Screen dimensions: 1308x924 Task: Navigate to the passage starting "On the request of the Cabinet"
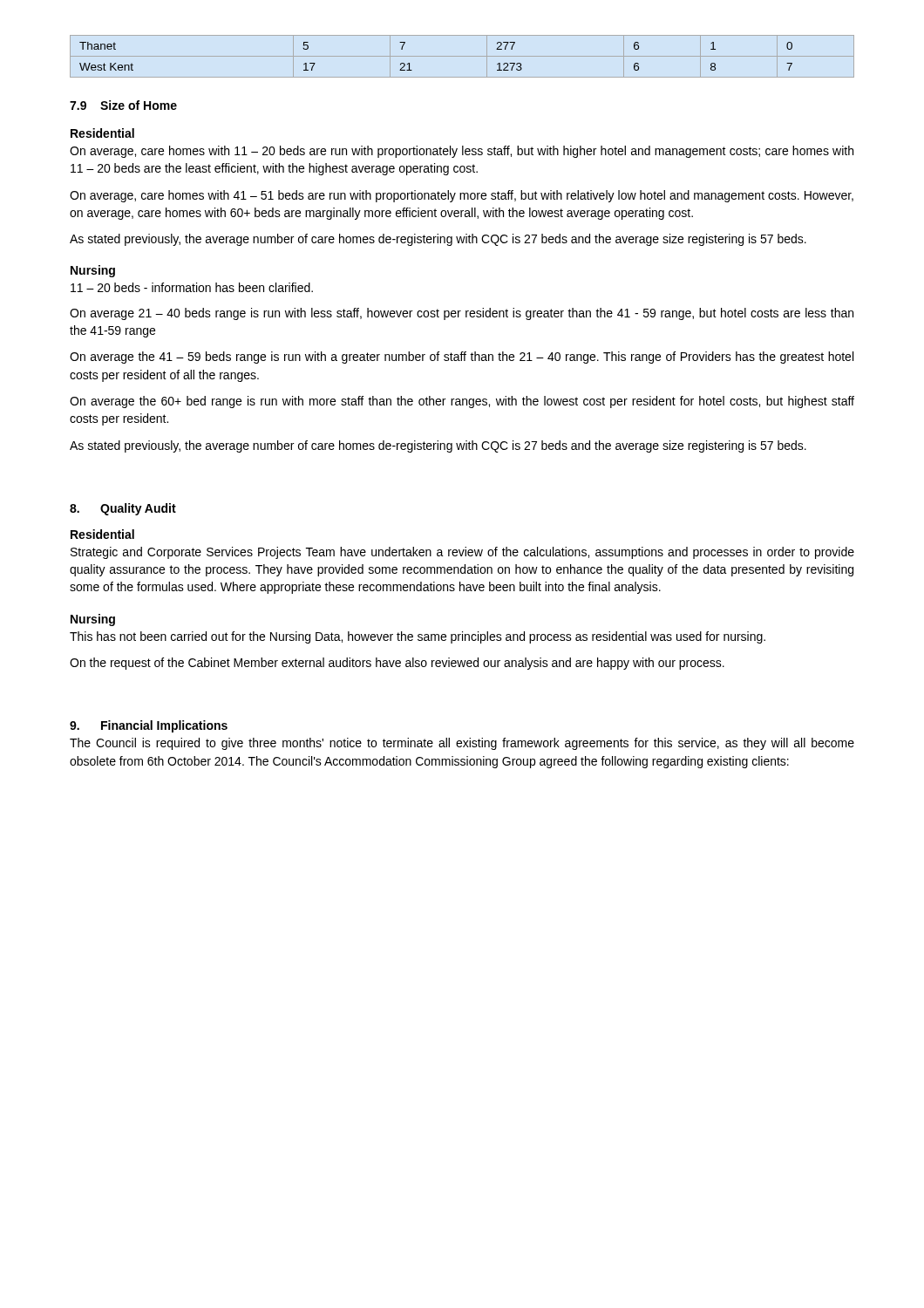(x=397, y=663)
